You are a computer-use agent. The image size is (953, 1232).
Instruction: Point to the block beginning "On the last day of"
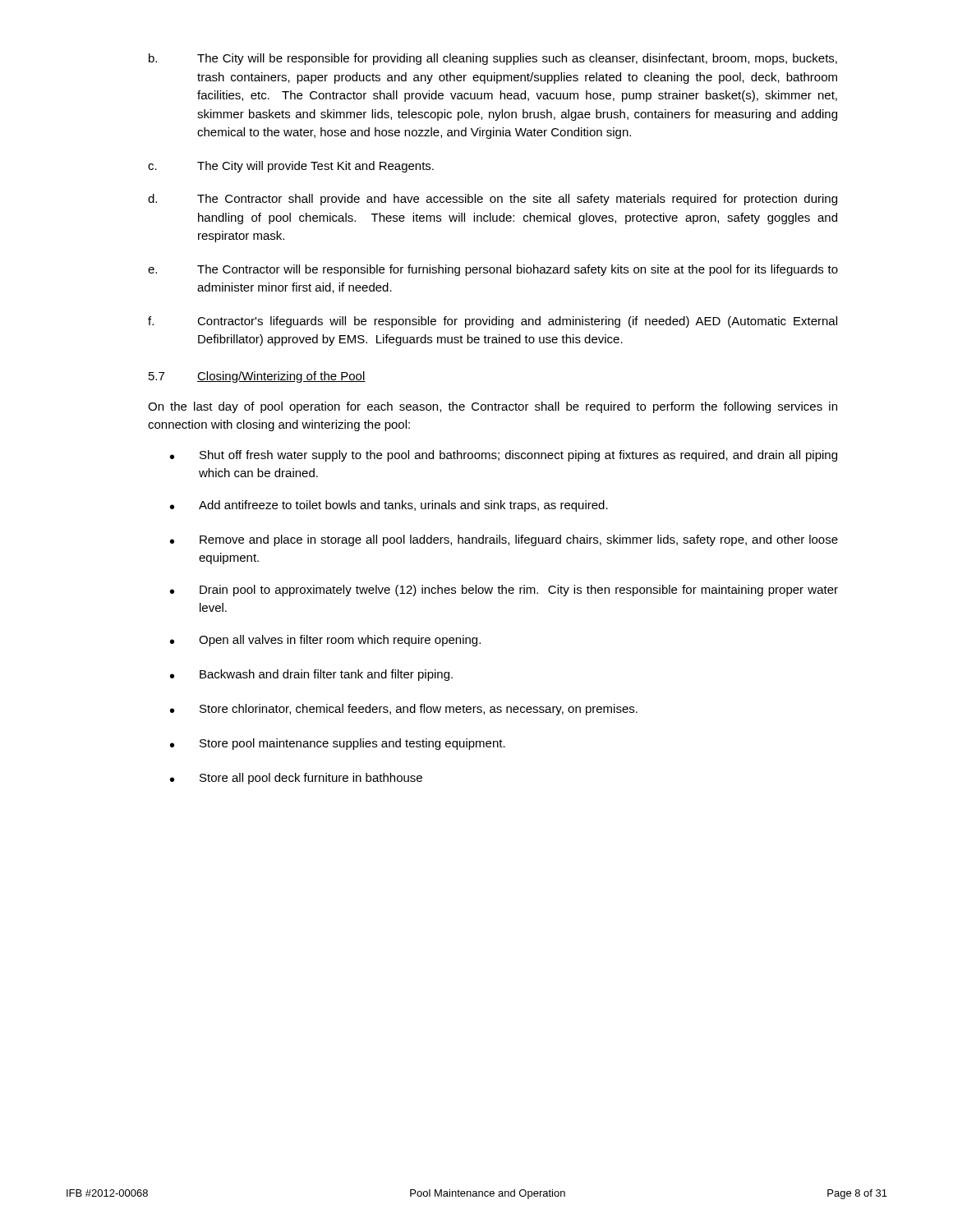click(493, 415)
